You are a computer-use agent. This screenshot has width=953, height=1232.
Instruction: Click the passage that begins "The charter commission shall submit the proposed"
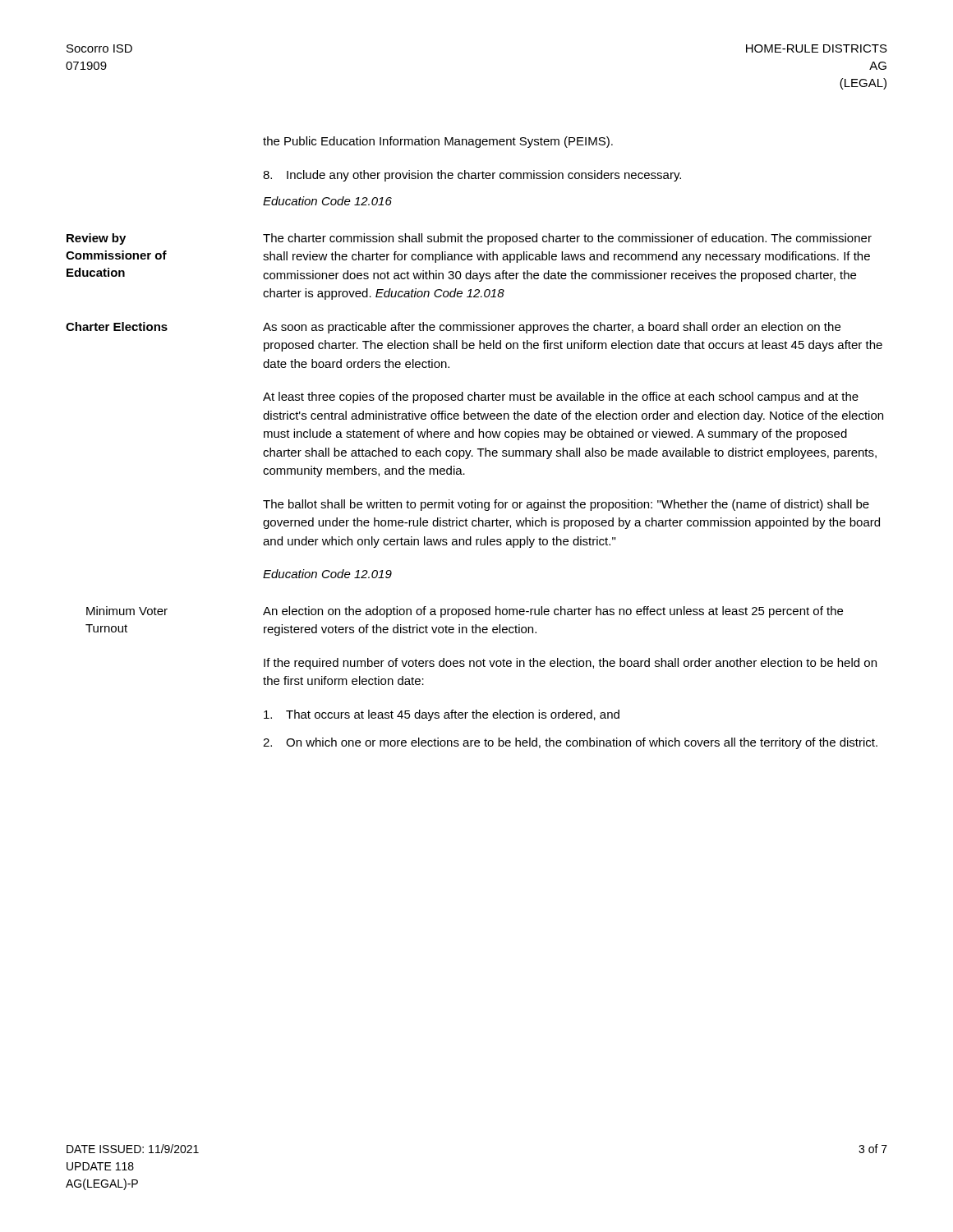point(567,265)
